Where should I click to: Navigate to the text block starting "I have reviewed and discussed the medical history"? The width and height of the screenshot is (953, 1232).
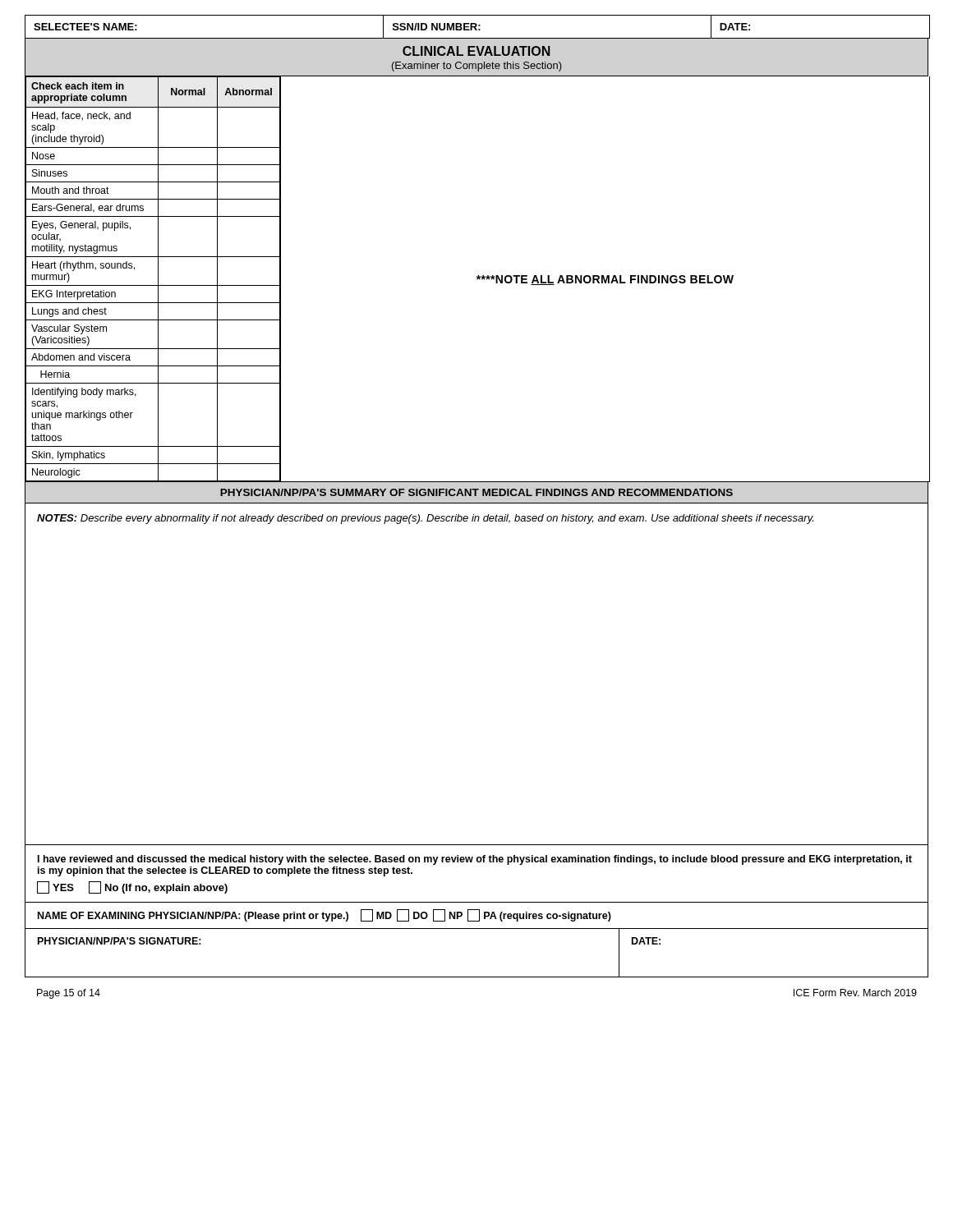476,873
